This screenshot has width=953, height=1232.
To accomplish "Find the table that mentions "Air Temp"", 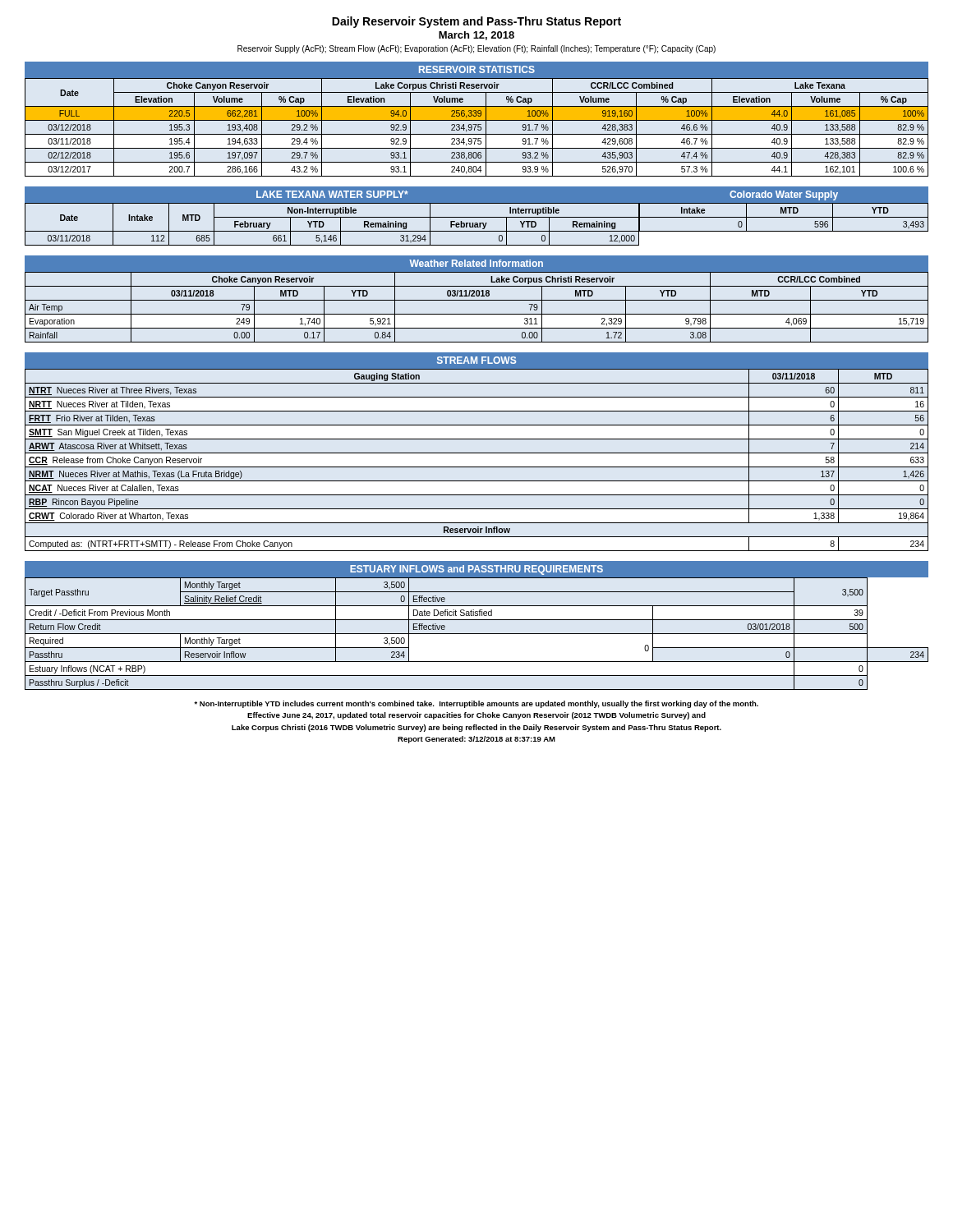I will 476,307.
